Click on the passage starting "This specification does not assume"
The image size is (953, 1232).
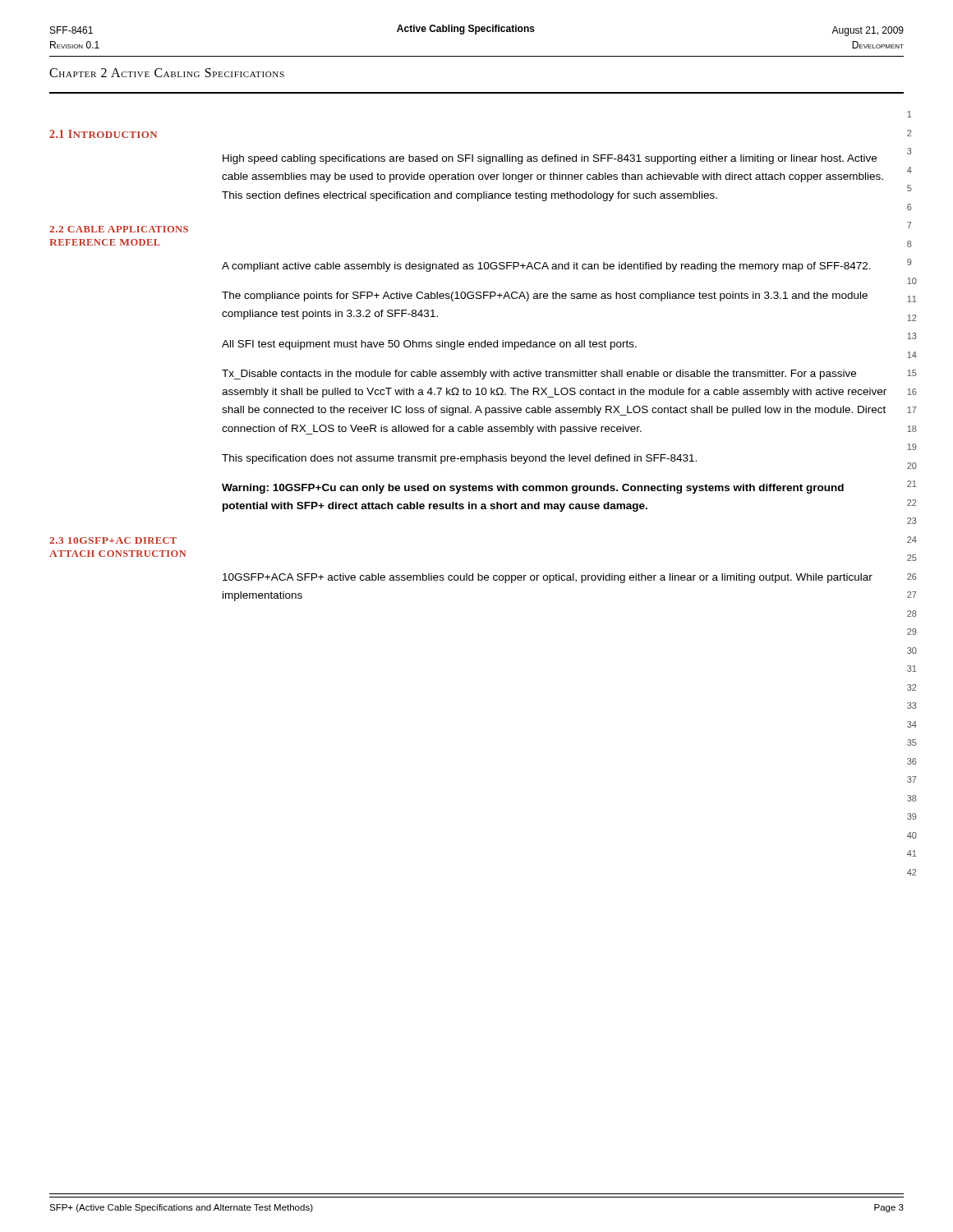(x=460, y=458)
